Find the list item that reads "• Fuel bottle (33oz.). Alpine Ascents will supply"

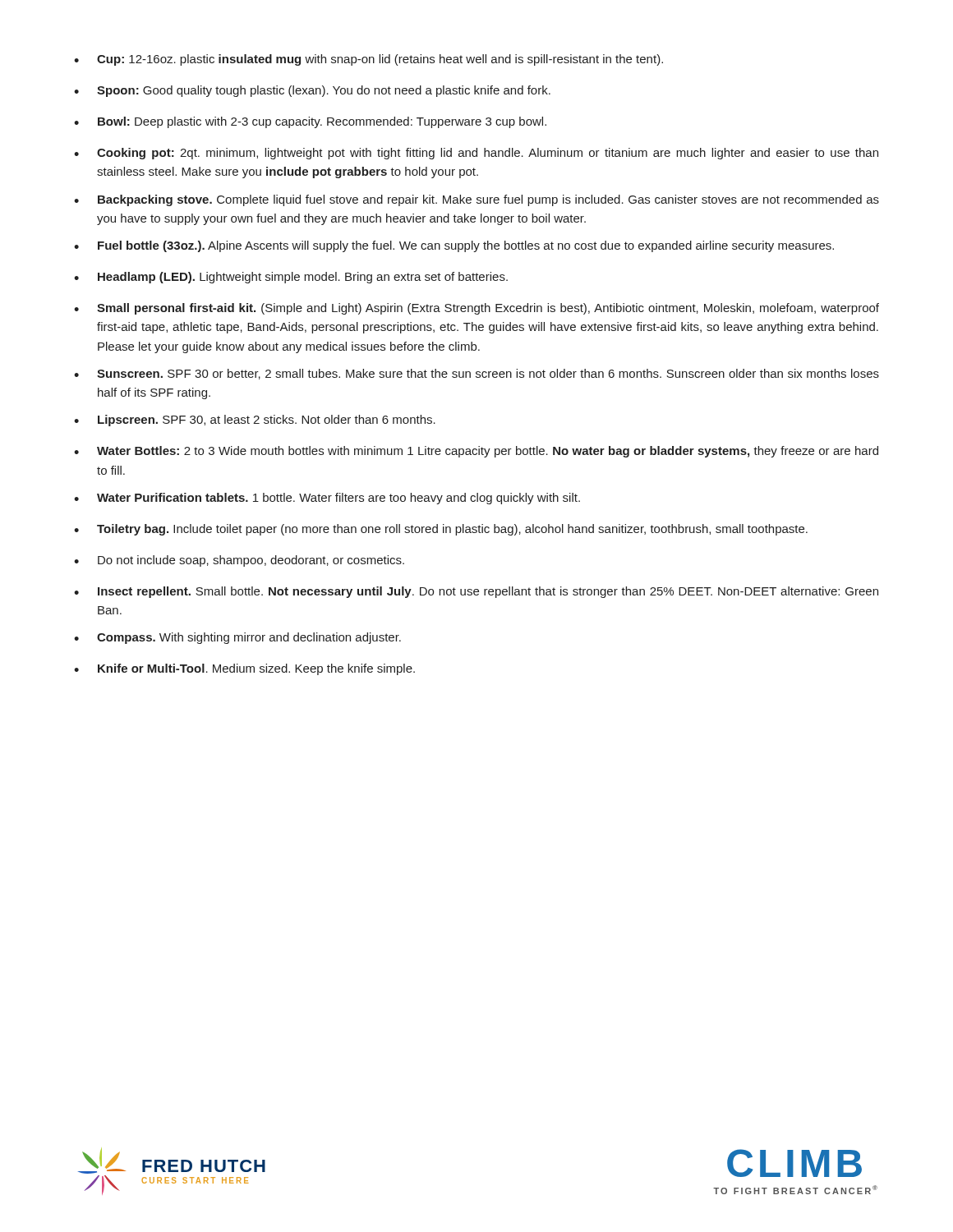click(x=476, y=247)
